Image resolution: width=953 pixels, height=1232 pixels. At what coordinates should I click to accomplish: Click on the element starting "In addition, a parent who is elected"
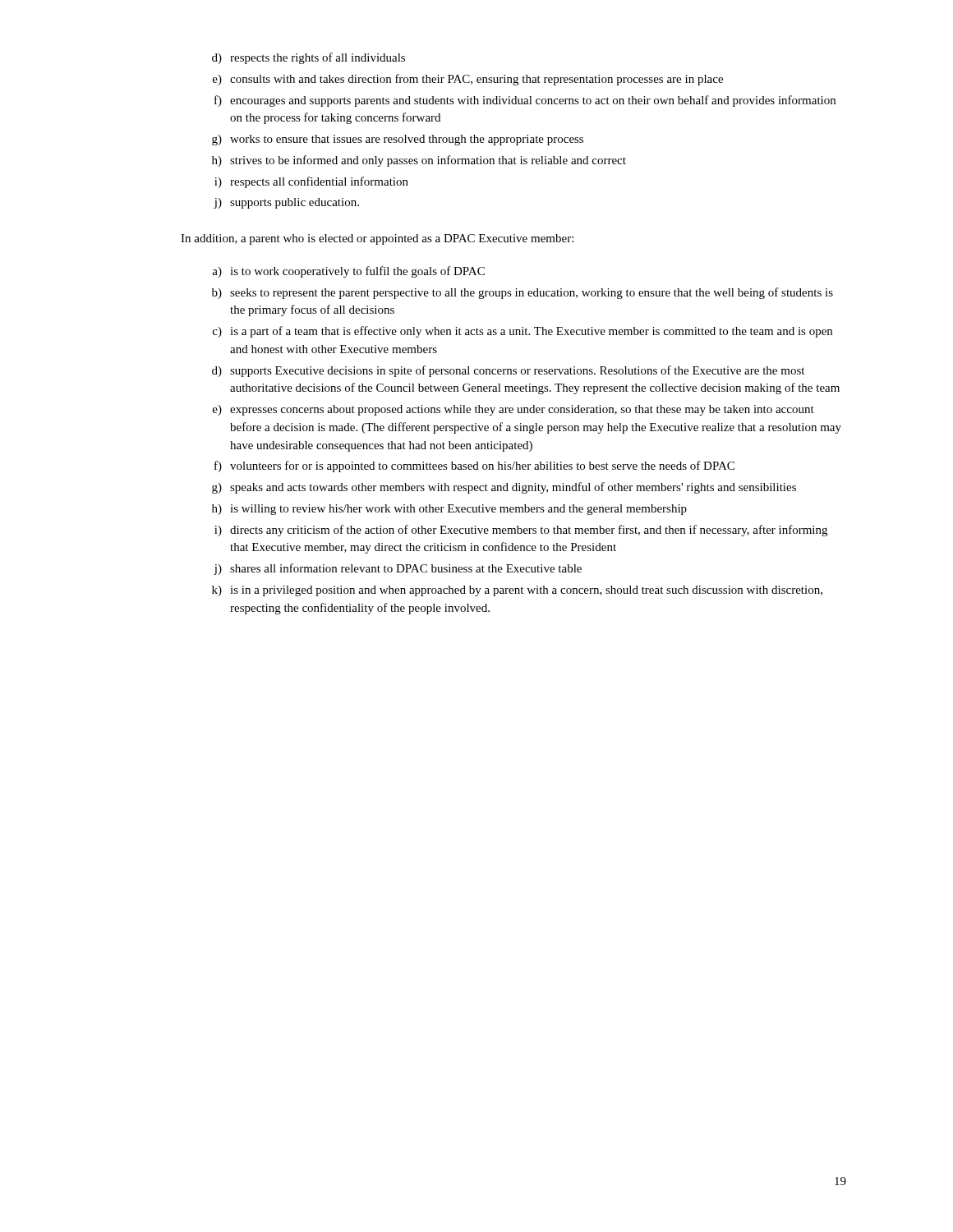[x=378, y=238]
